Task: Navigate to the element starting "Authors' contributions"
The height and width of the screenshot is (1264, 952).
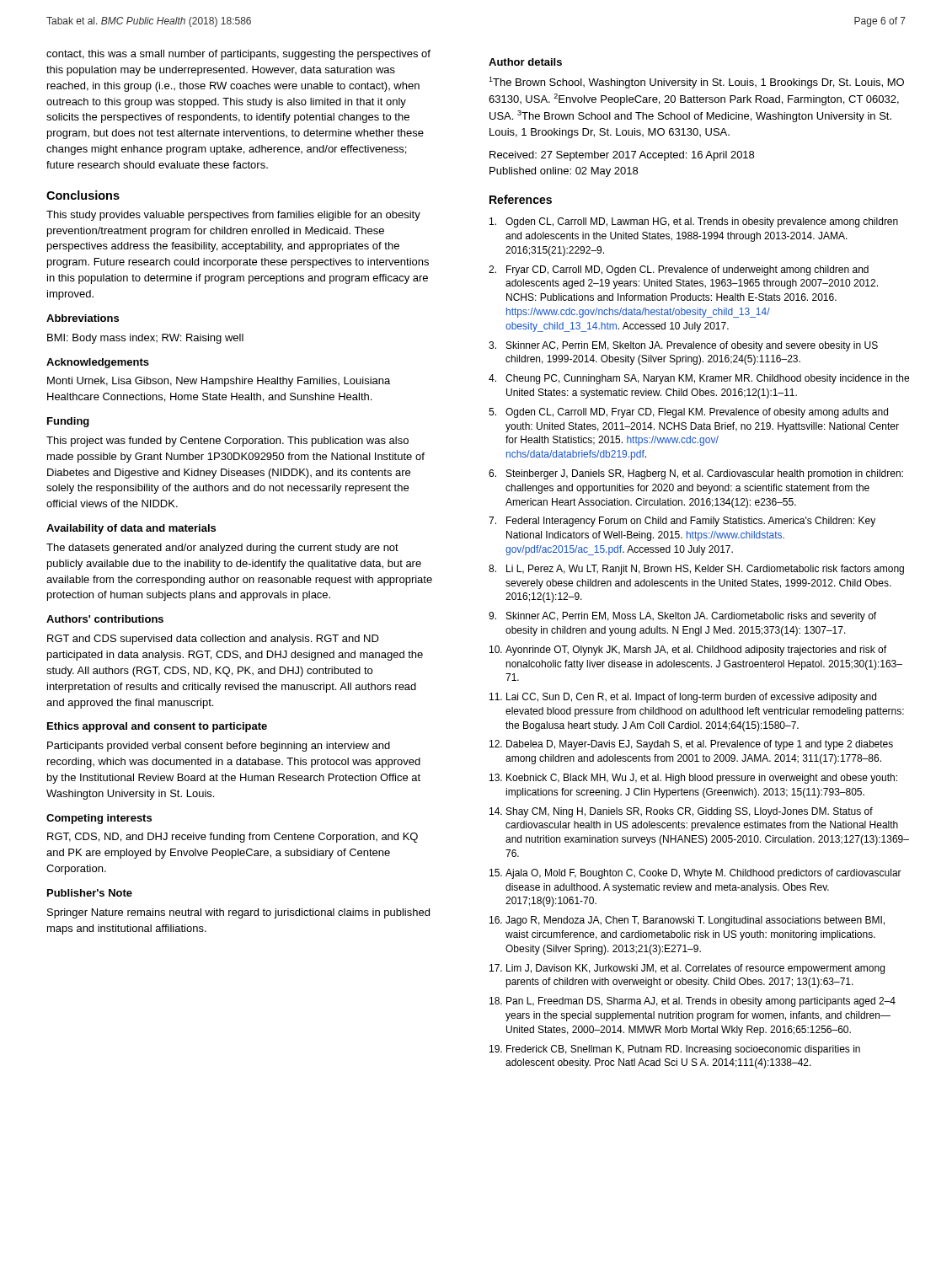Action: pos(105,619)
